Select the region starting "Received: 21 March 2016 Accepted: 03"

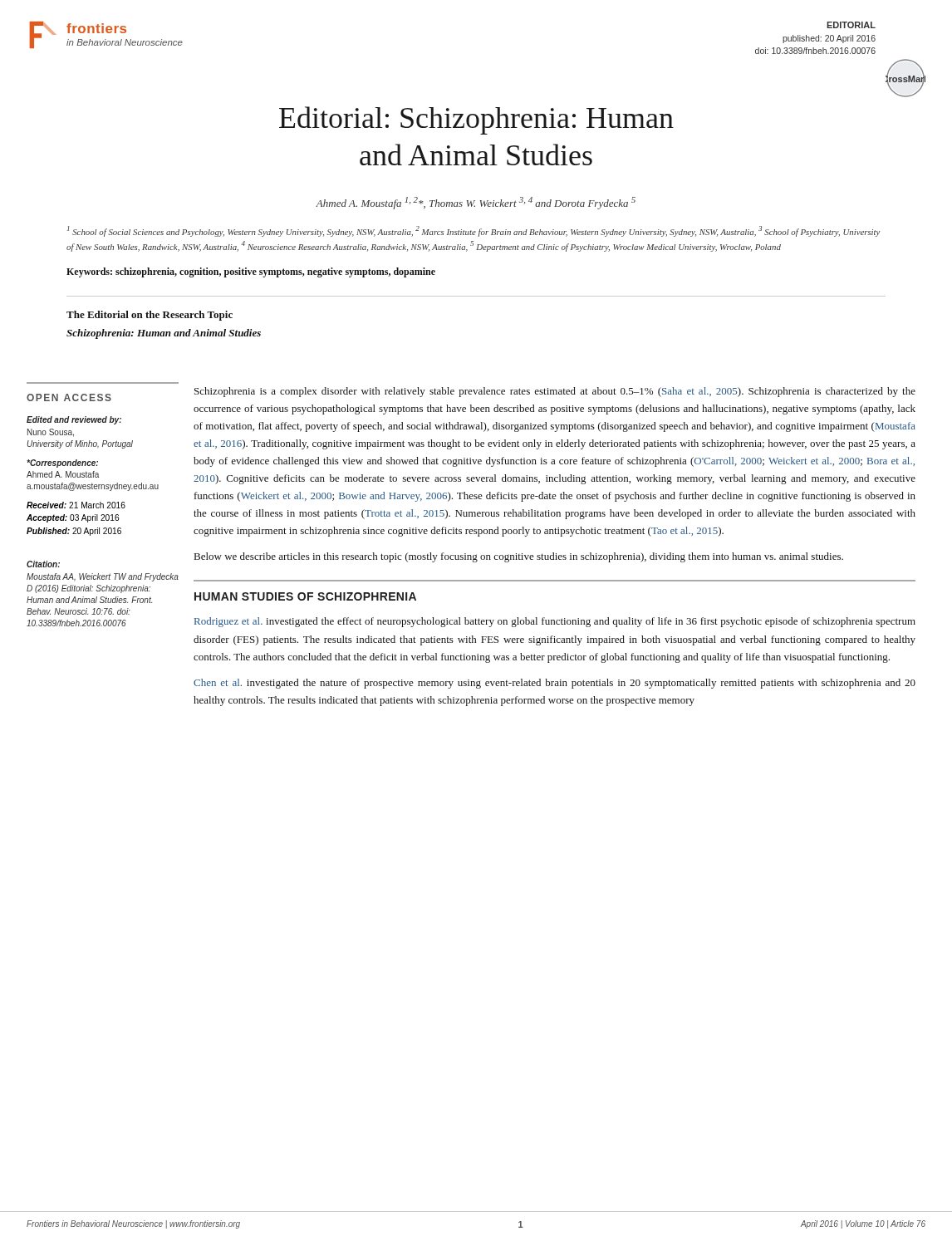tap(76, 518)
